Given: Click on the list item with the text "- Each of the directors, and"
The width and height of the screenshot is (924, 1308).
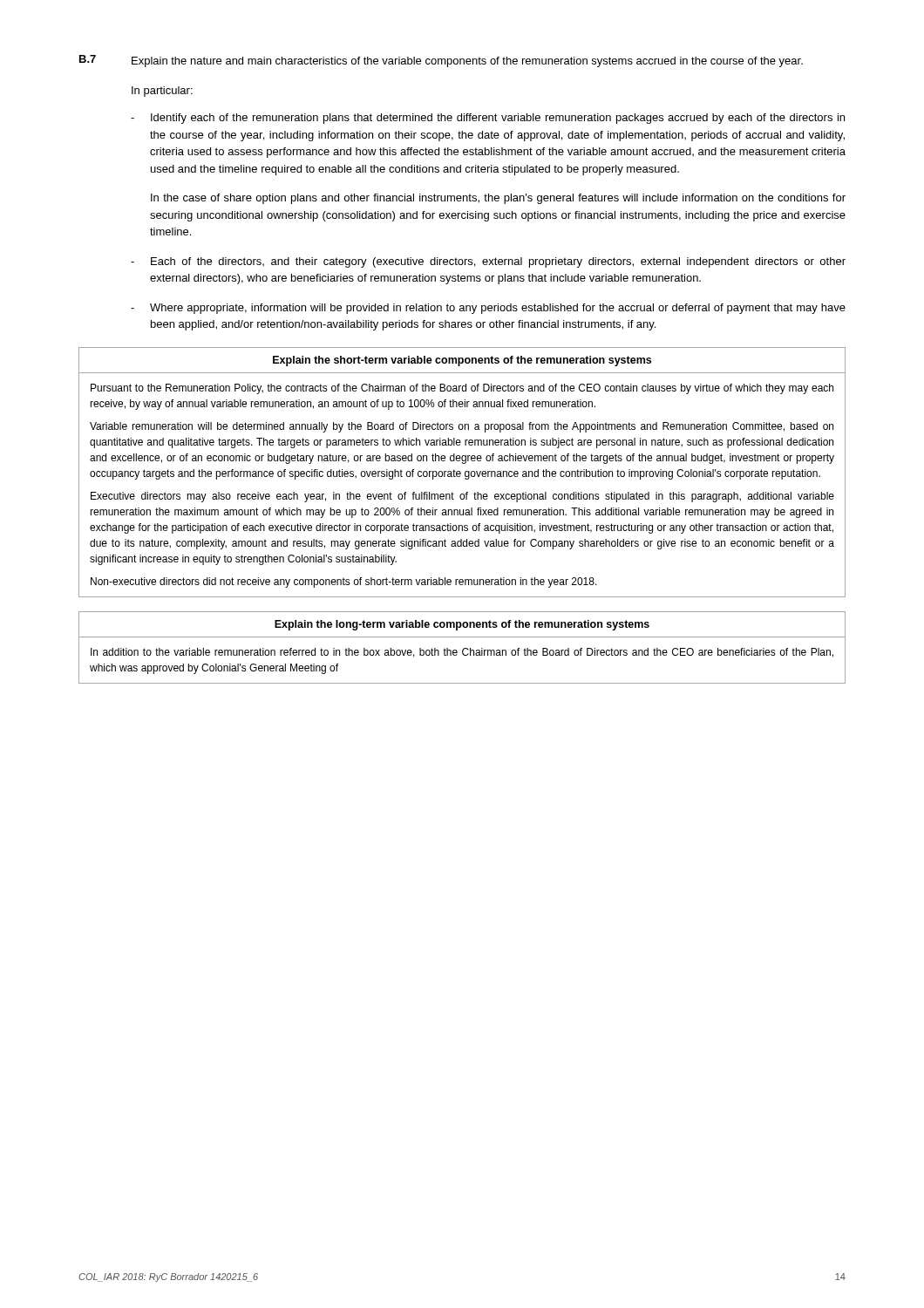Looking at the screenshot, I should pyautogui.click(x=488, y=269).
